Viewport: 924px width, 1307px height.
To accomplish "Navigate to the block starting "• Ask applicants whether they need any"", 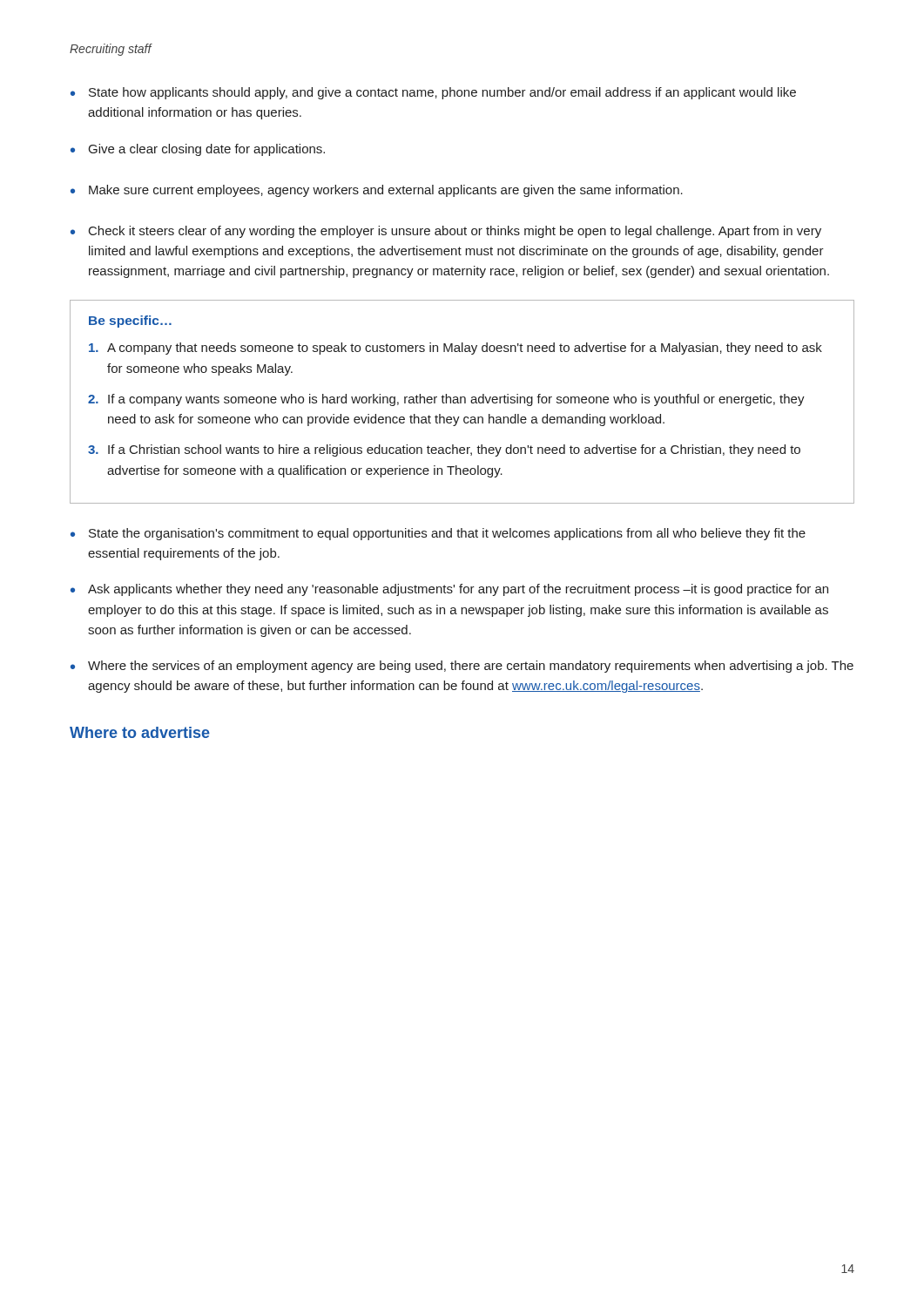I will pos(462,609).
